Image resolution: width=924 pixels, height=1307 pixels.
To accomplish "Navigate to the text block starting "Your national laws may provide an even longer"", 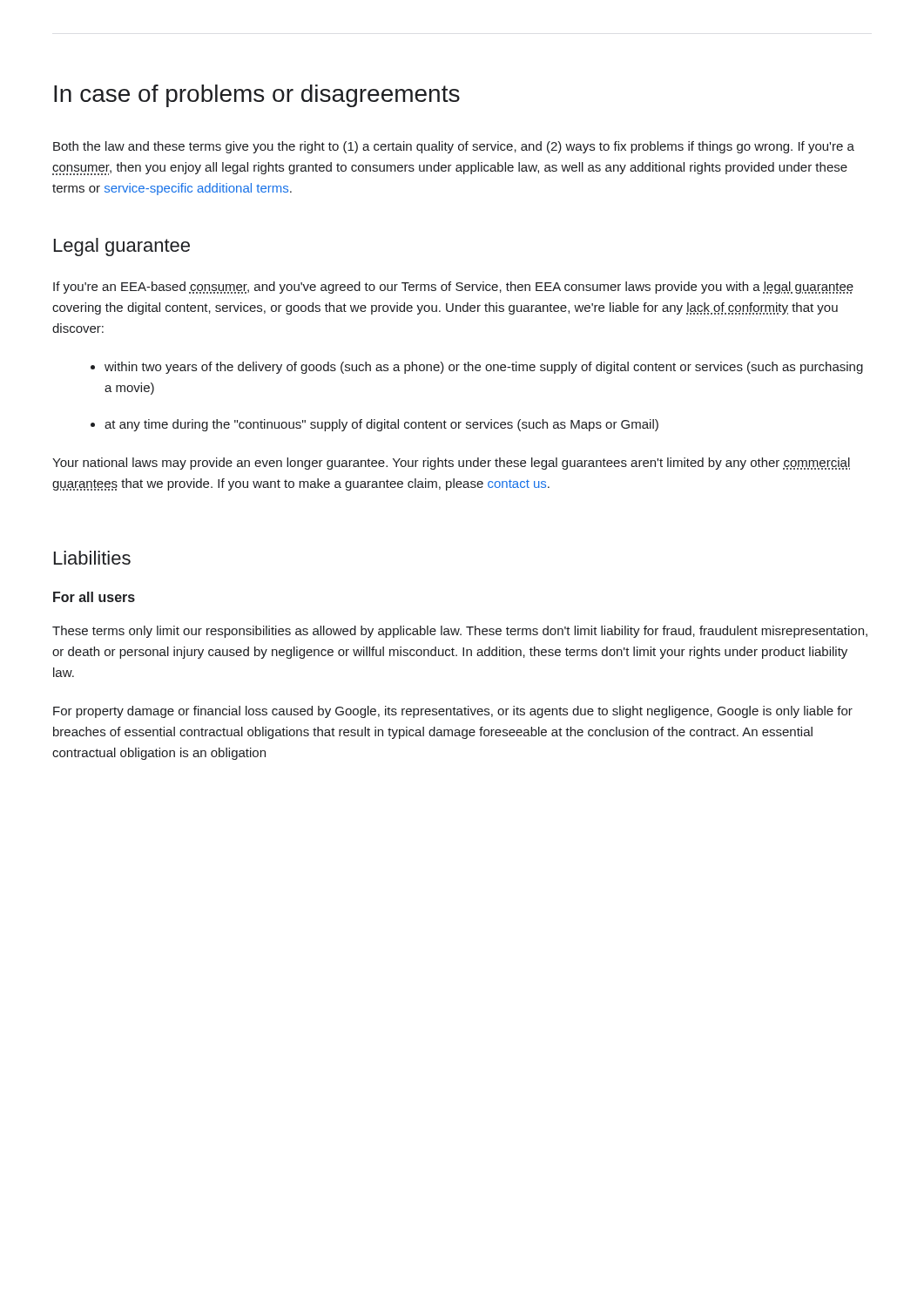I will tap(462, 473).
